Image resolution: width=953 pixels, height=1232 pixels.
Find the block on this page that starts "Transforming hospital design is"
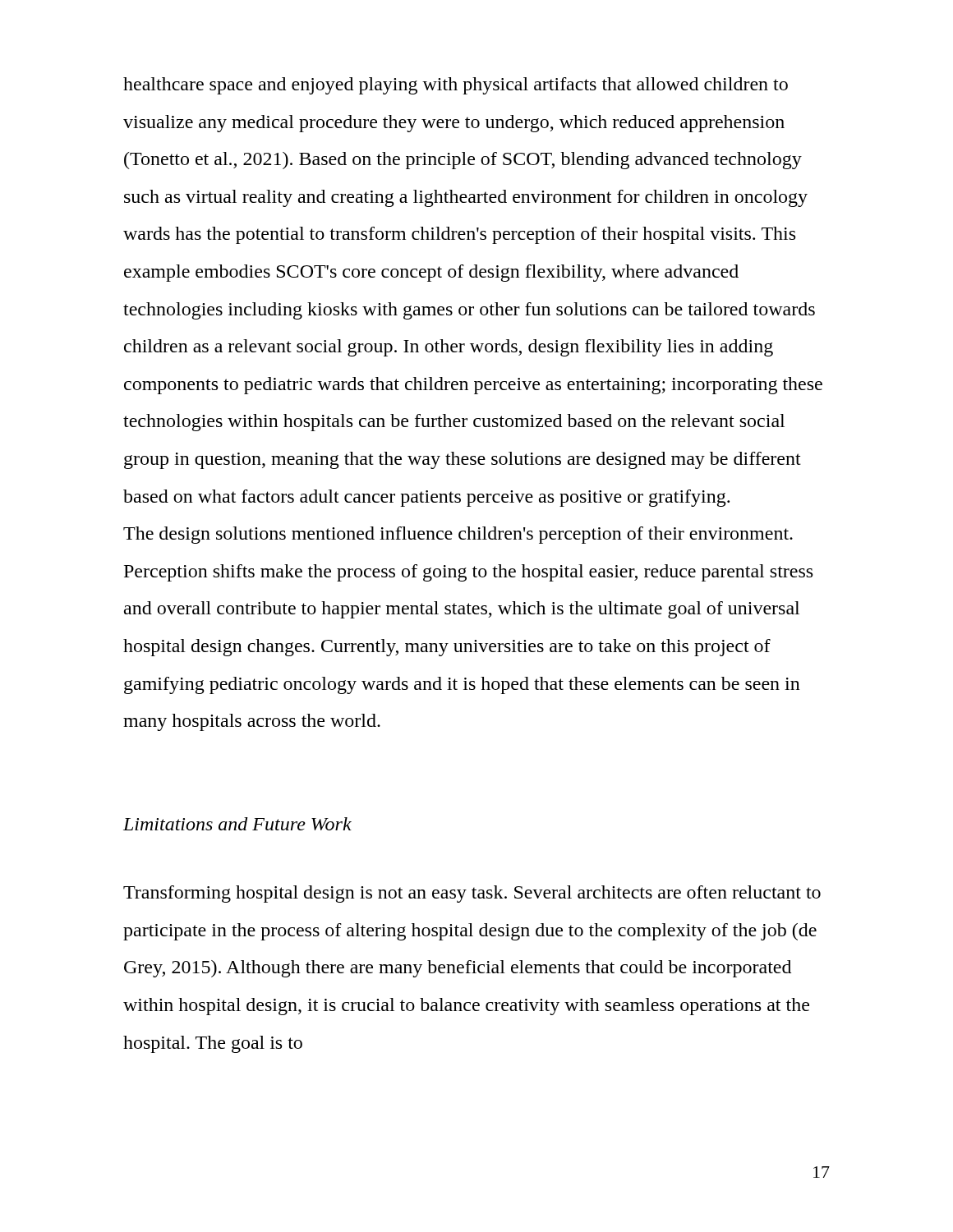pyautogui.click(x=476, y=968)
